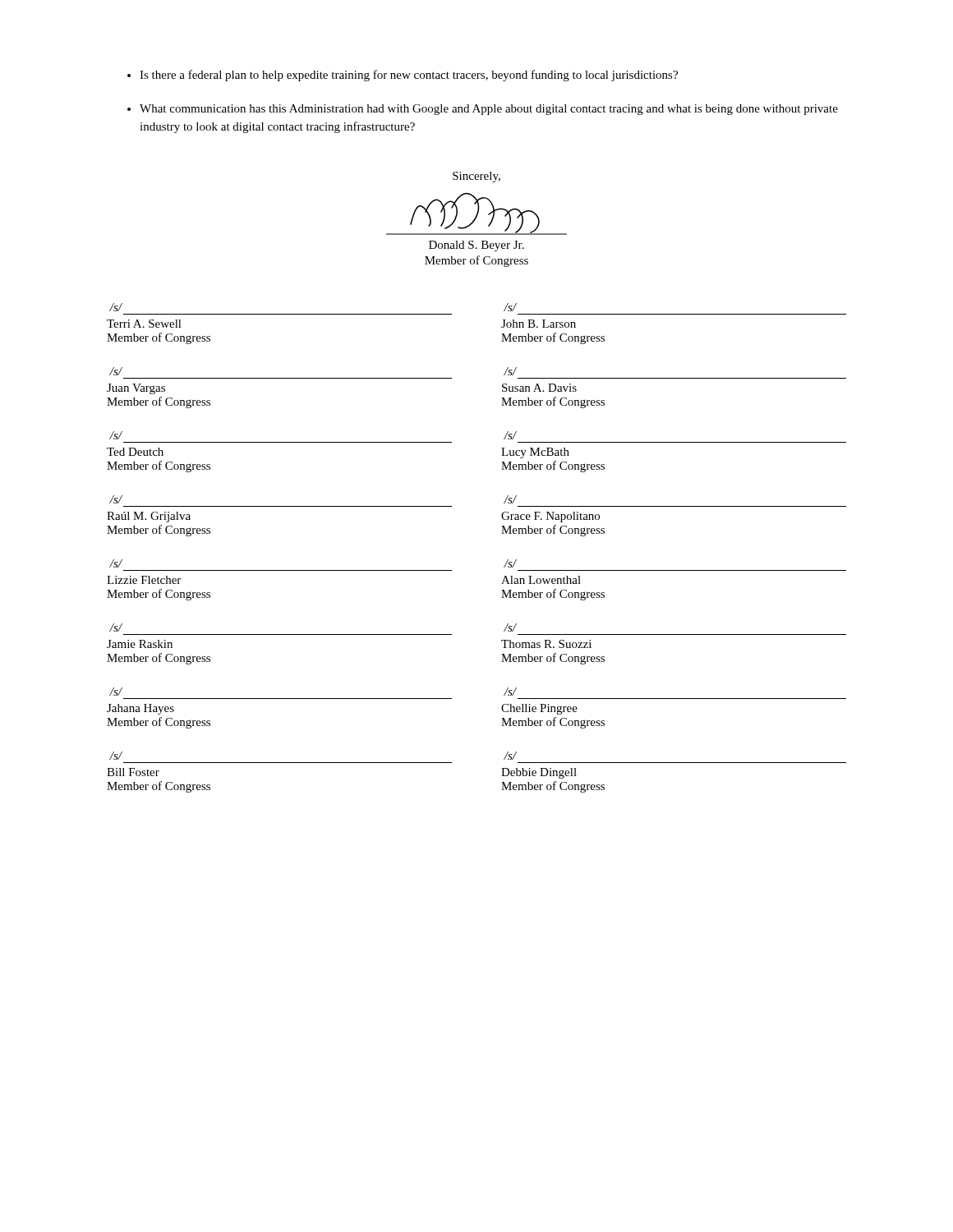953x1232 pixels.
Task: Where is the passage that starts "/s/ Chellie Pingree Member of"?
Action: (x=674, y=707)
